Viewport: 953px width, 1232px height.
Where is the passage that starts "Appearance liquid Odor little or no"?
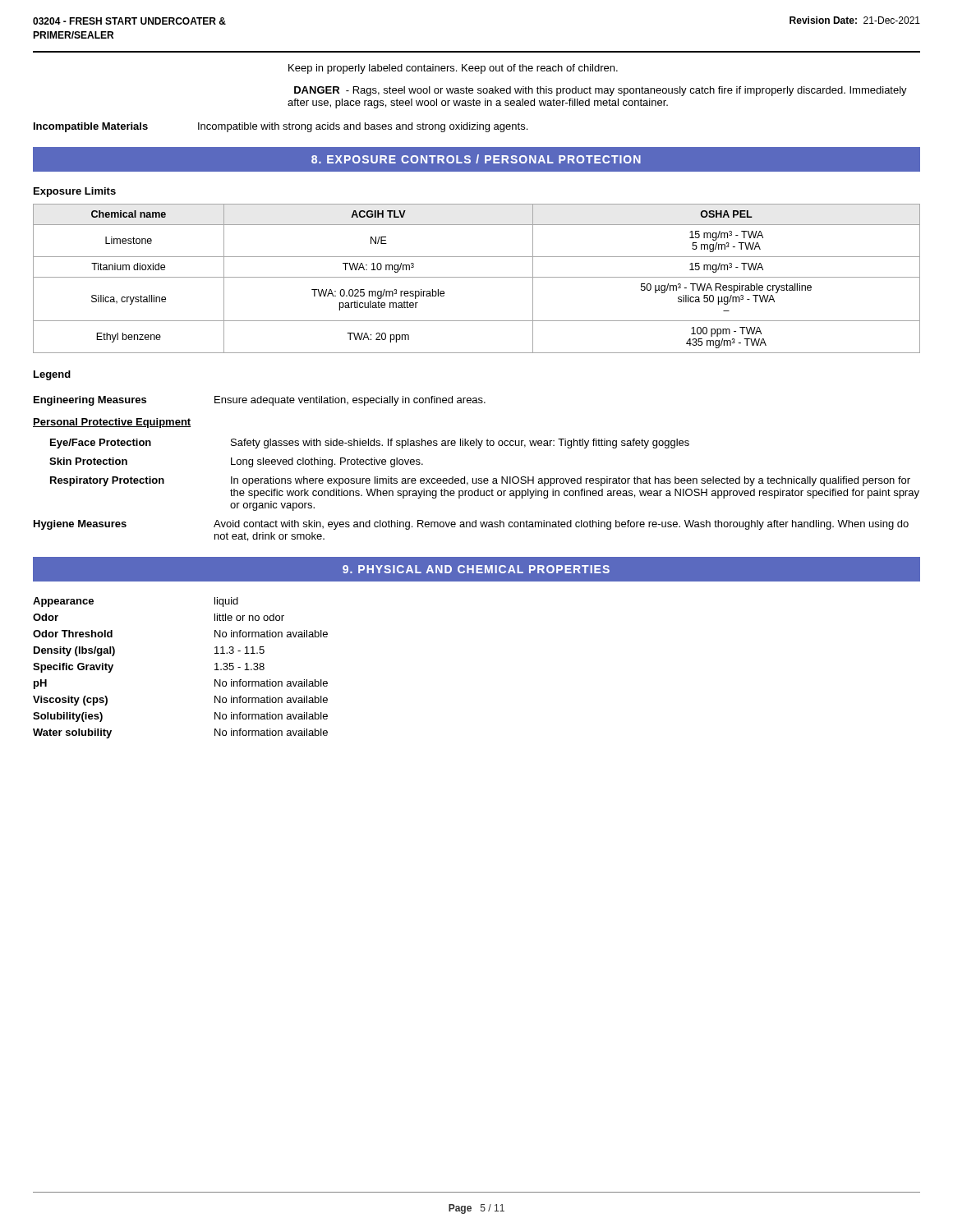coord(68,602)
